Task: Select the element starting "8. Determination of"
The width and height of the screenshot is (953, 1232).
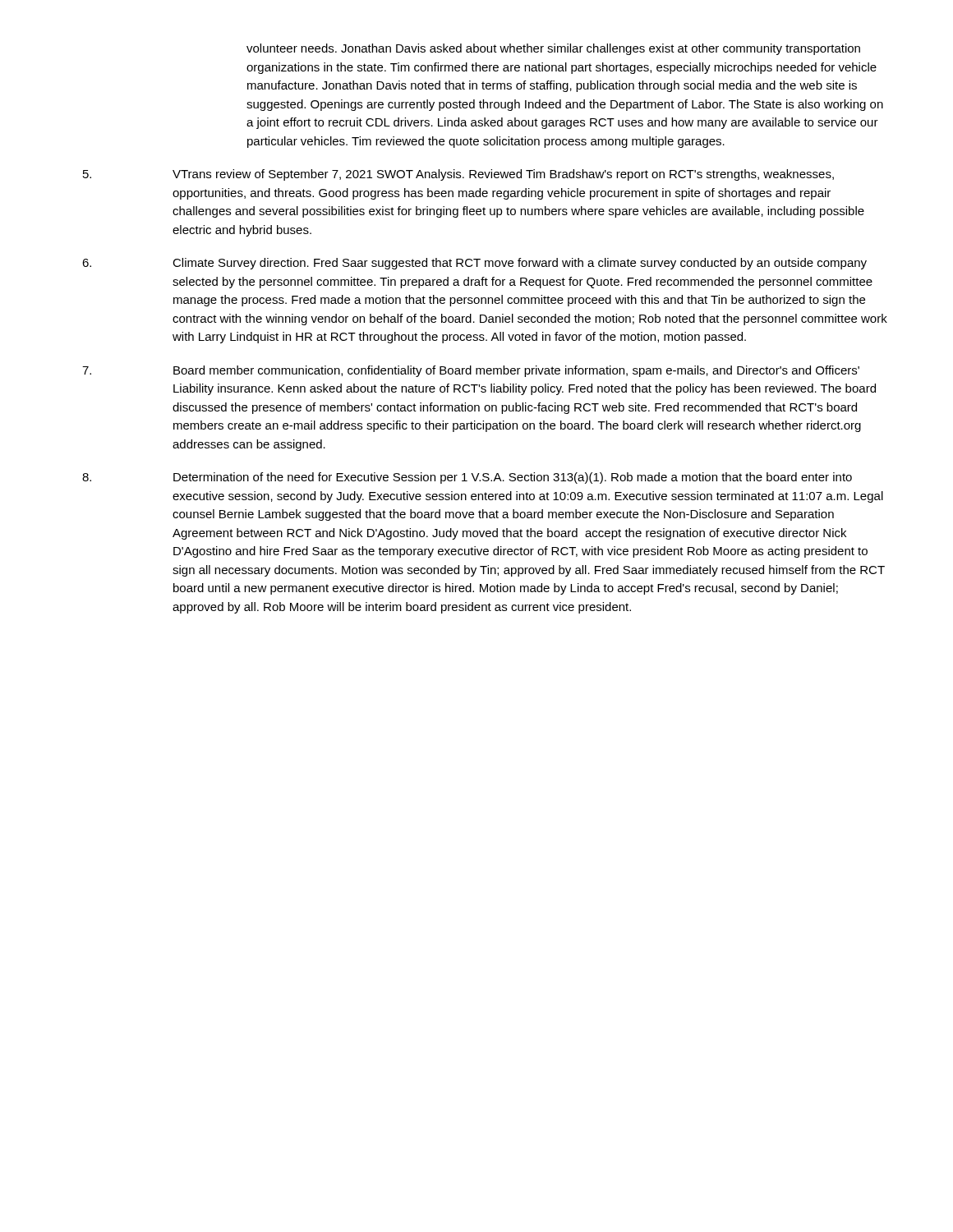Action: point(485,542)
